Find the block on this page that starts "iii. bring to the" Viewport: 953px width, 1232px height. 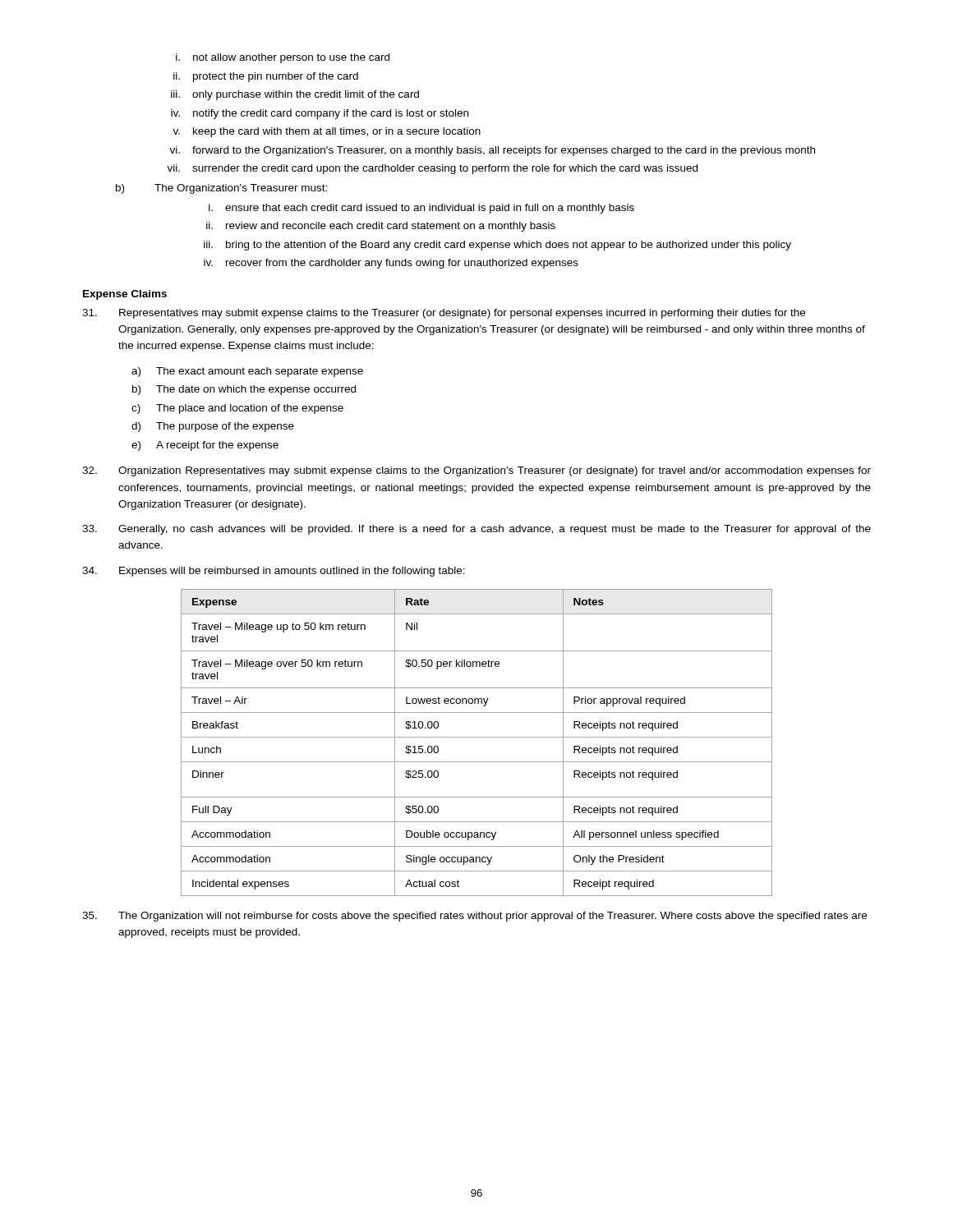pos(486,244)
